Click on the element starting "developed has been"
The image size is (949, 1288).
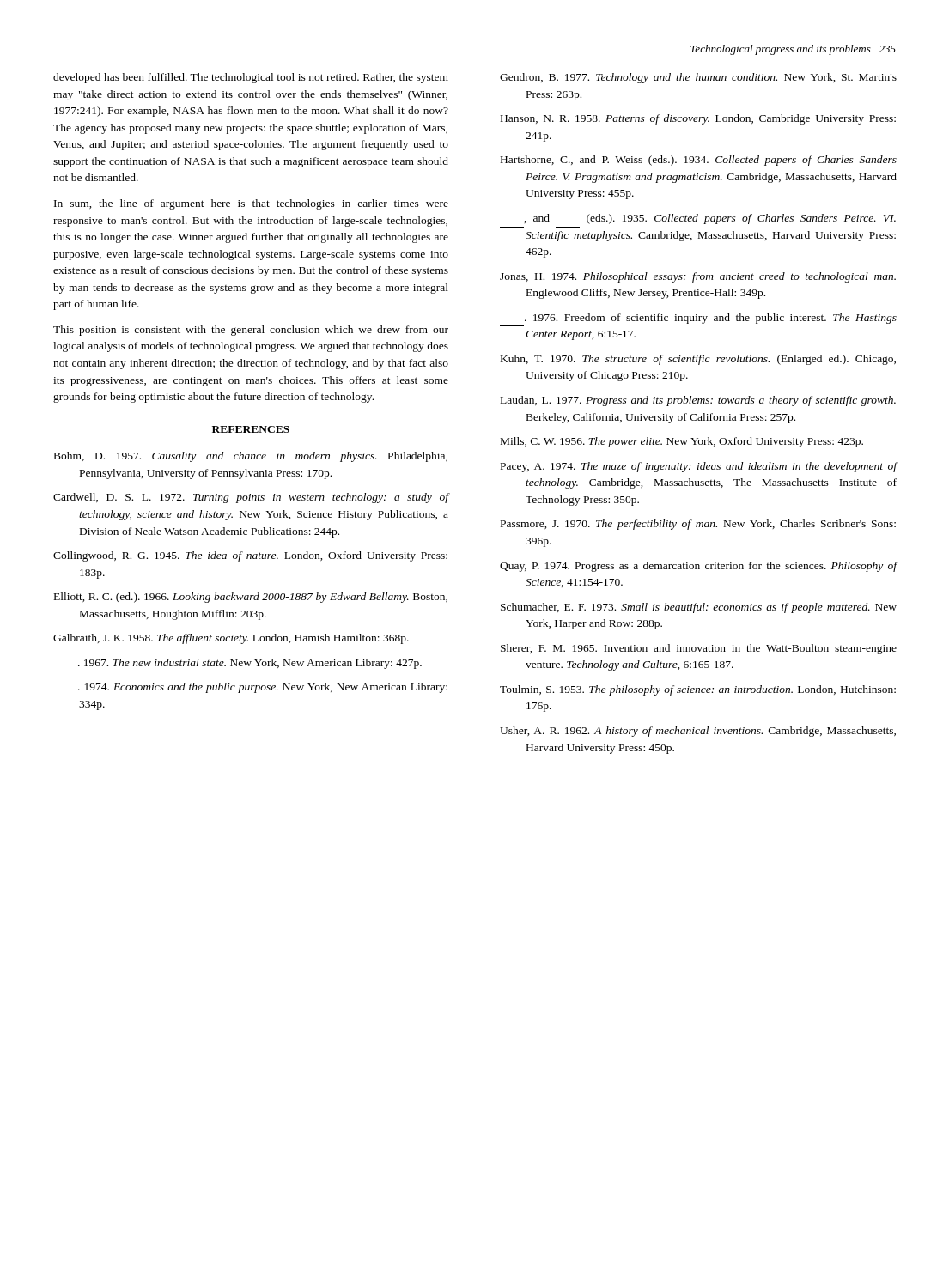click(251, 127)
